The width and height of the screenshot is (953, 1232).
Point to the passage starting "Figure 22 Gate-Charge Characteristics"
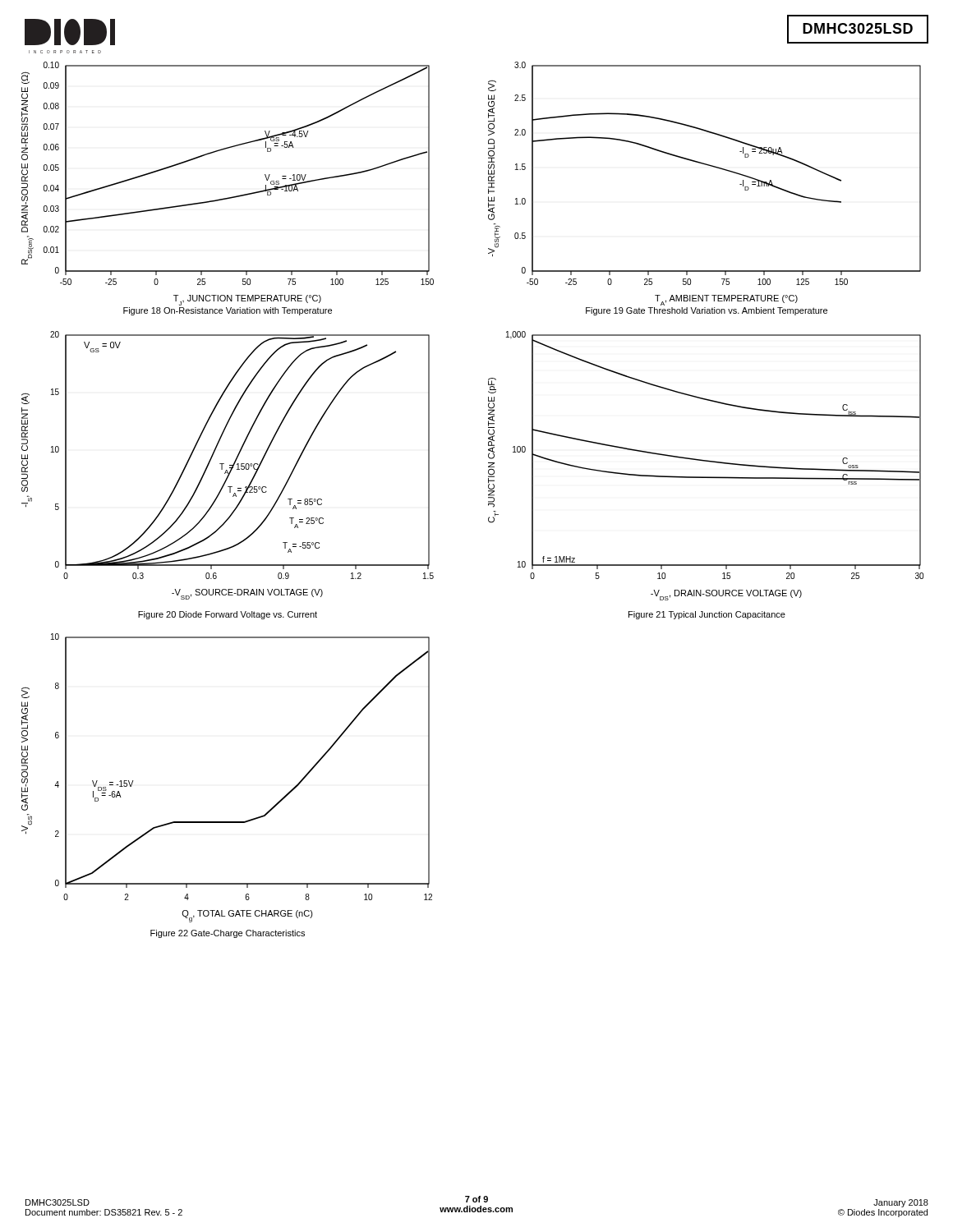228,933
